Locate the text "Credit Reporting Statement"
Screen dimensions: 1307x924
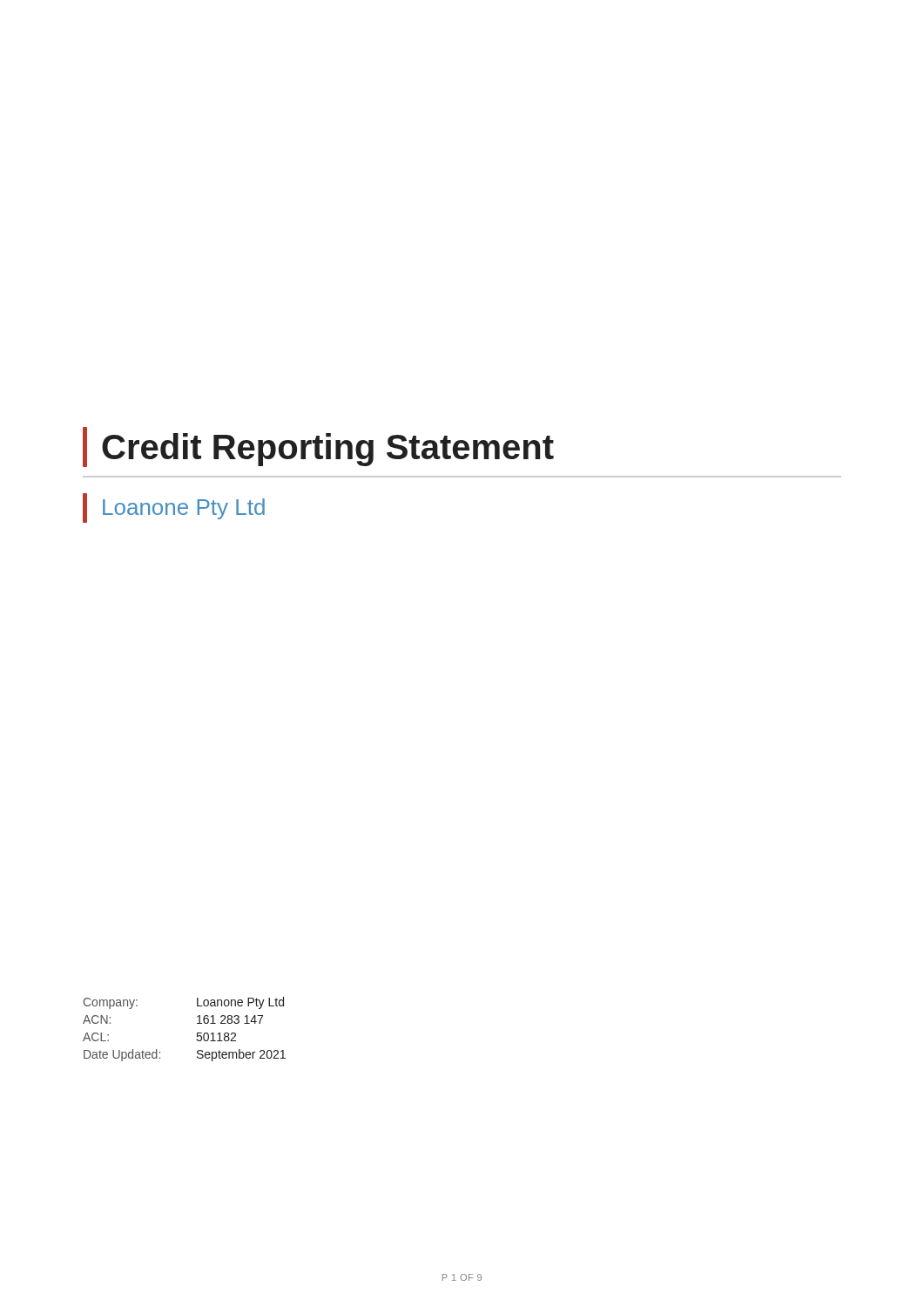[318, 447]
